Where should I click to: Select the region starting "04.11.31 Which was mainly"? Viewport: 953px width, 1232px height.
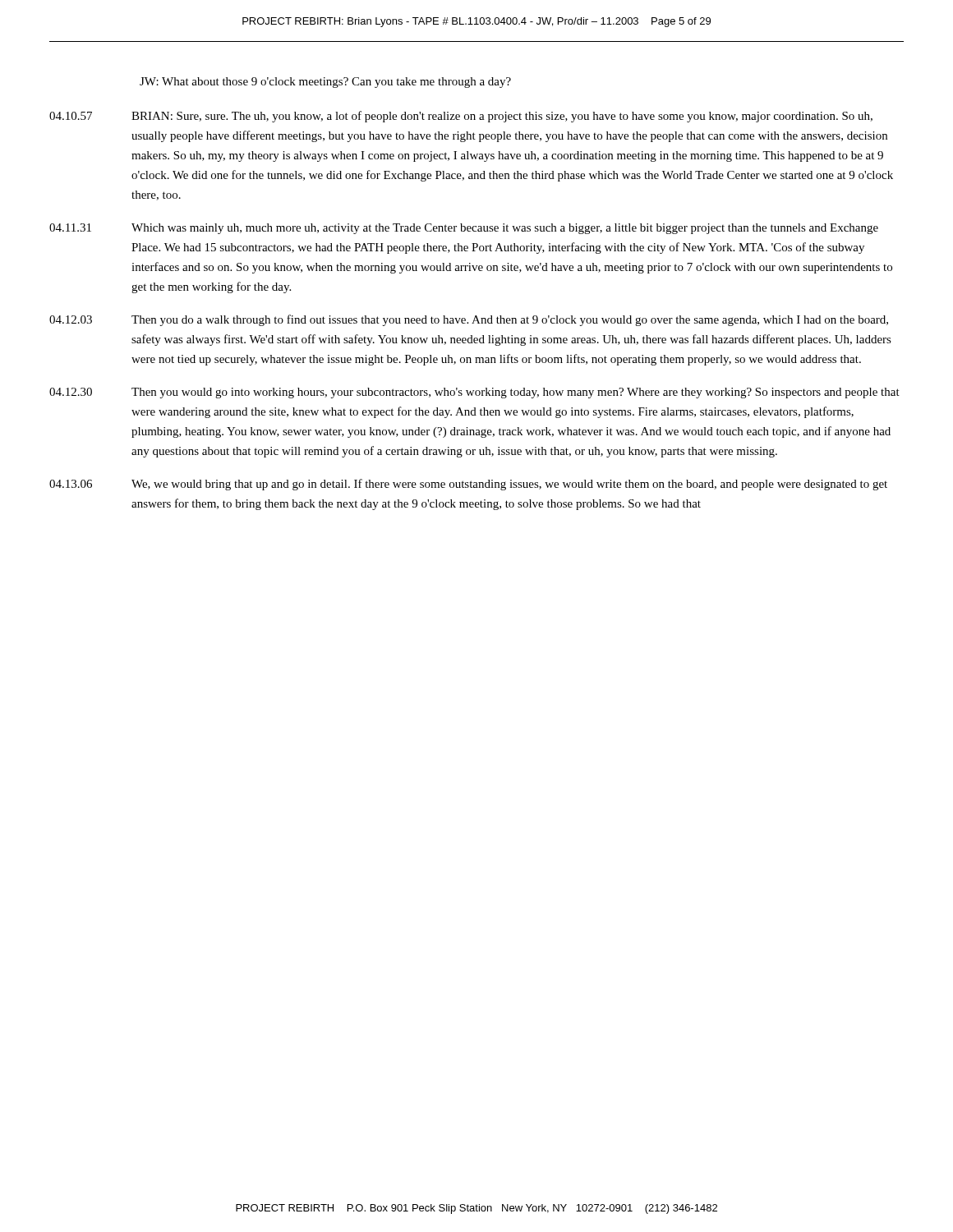click(476, 257)
